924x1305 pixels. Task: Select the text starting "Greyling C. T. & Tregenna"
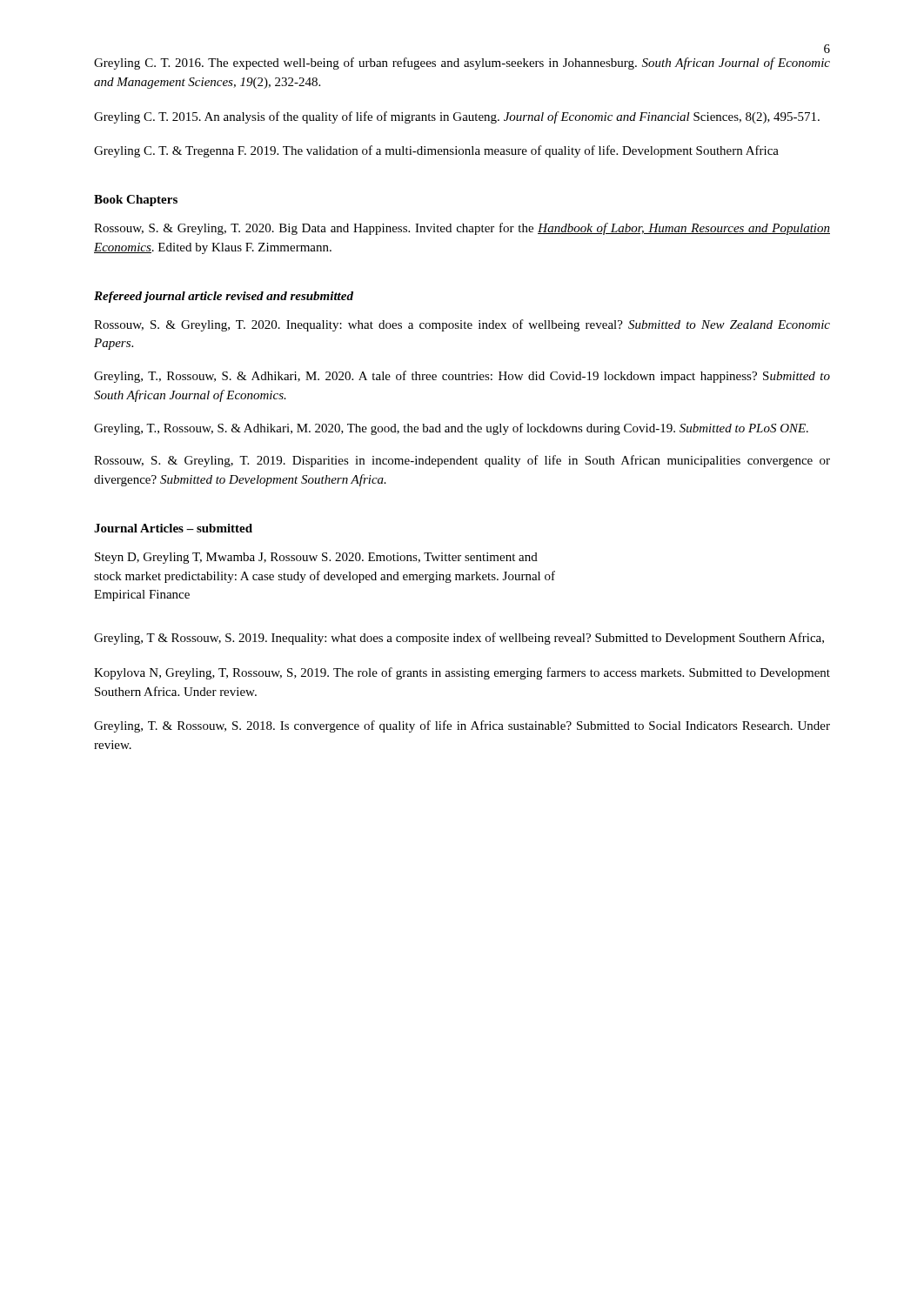[462, 151]
